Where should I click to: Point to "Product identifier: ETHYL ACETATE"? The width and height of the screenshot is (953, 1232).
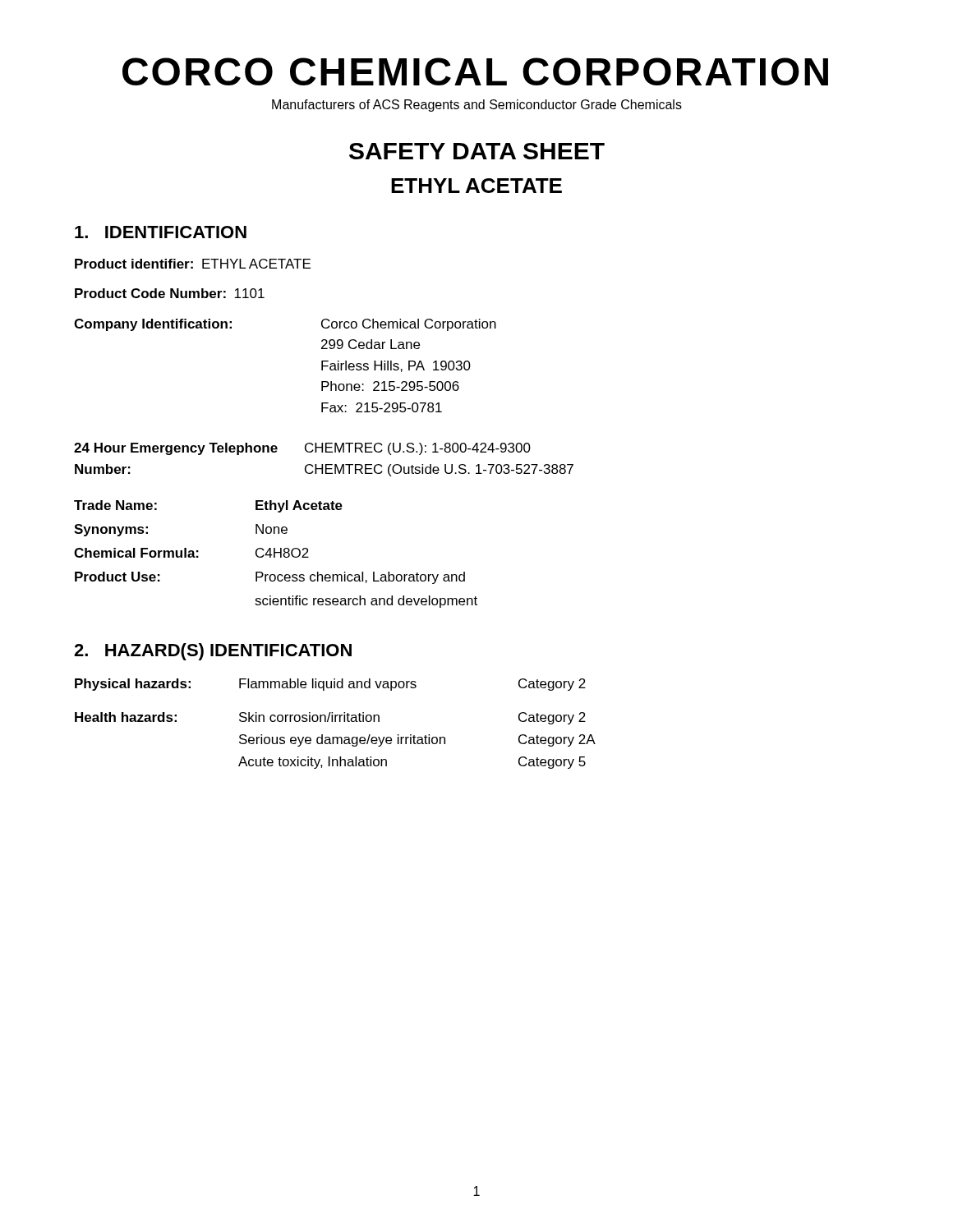tap(193, 264)
